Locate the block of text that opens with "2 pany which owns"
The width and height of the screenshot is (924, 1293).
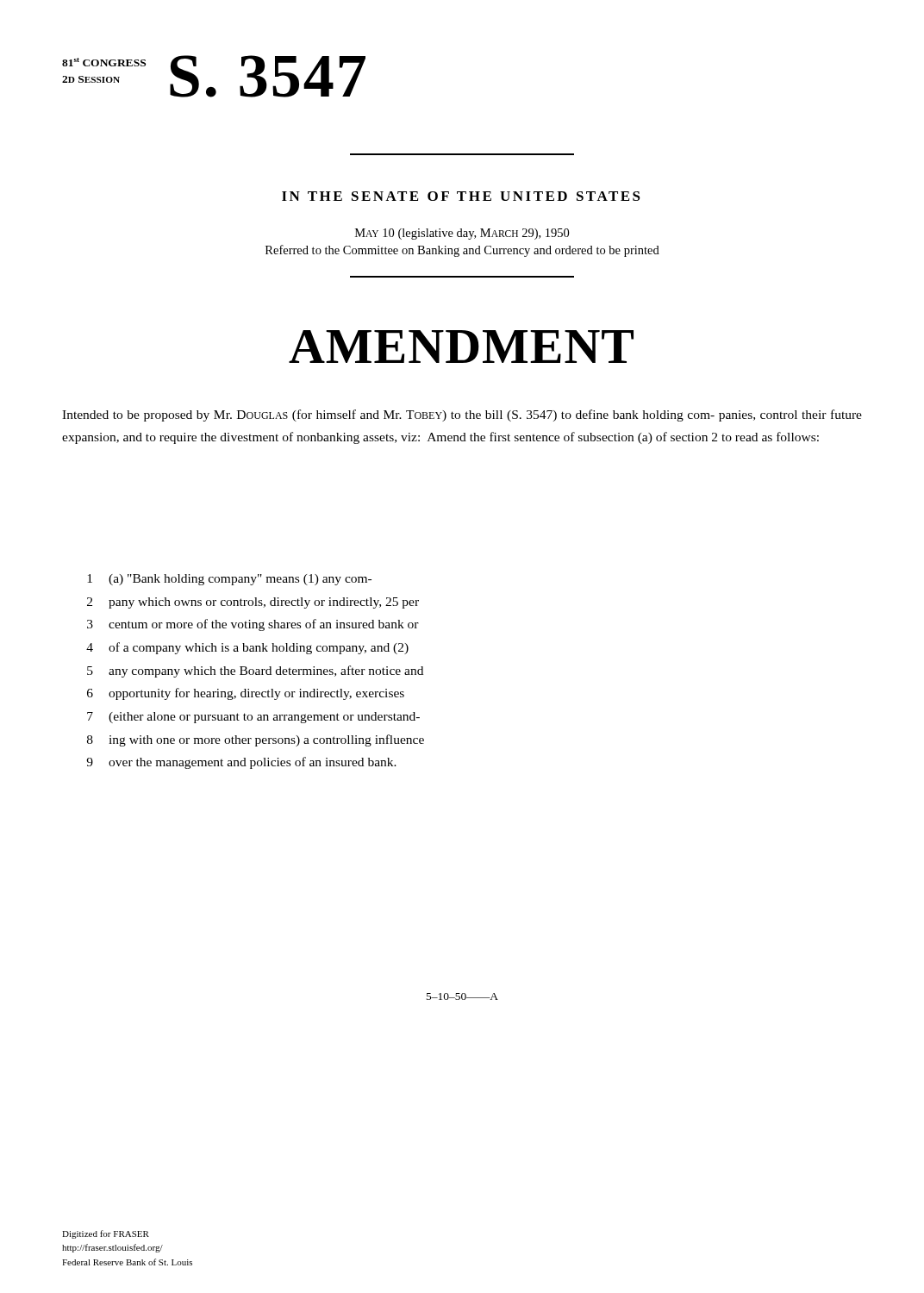pos(253,603)
